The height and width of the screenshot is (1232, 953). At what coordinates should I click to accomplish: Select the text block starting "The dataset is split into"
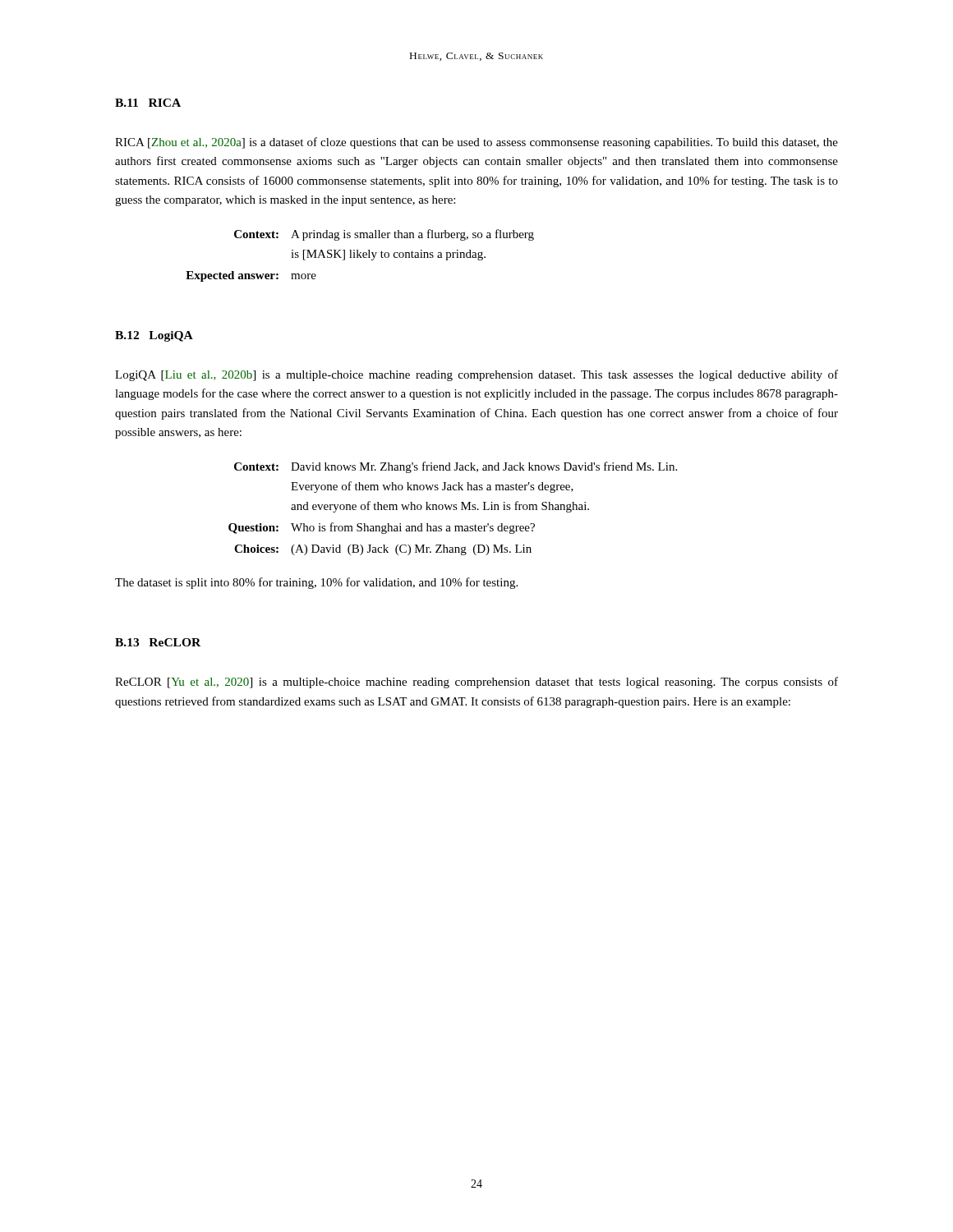[317, 582]
